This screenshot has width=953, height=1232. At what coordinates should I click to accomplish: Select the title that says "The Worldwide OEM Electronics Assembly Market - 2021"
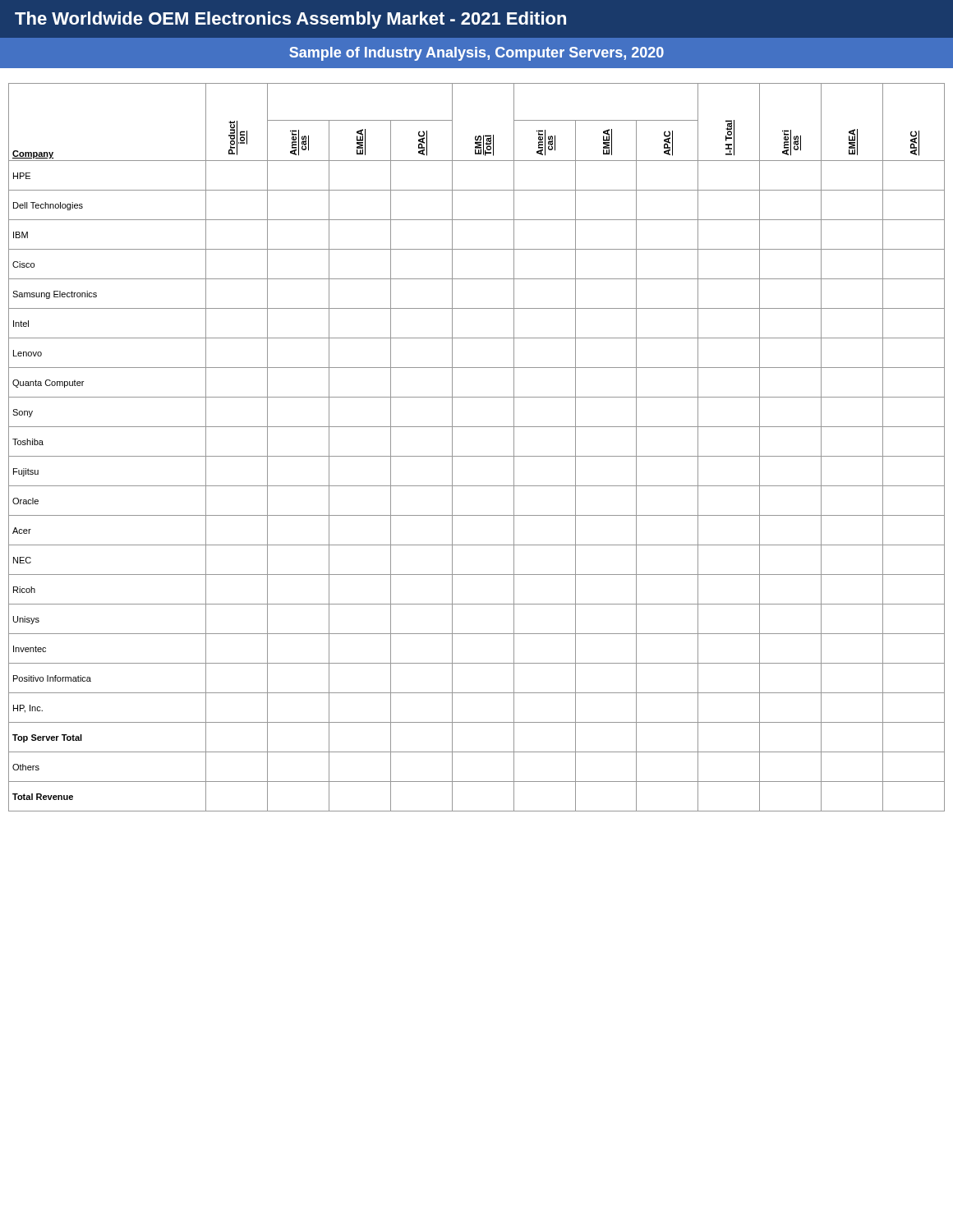coord(291,18)
